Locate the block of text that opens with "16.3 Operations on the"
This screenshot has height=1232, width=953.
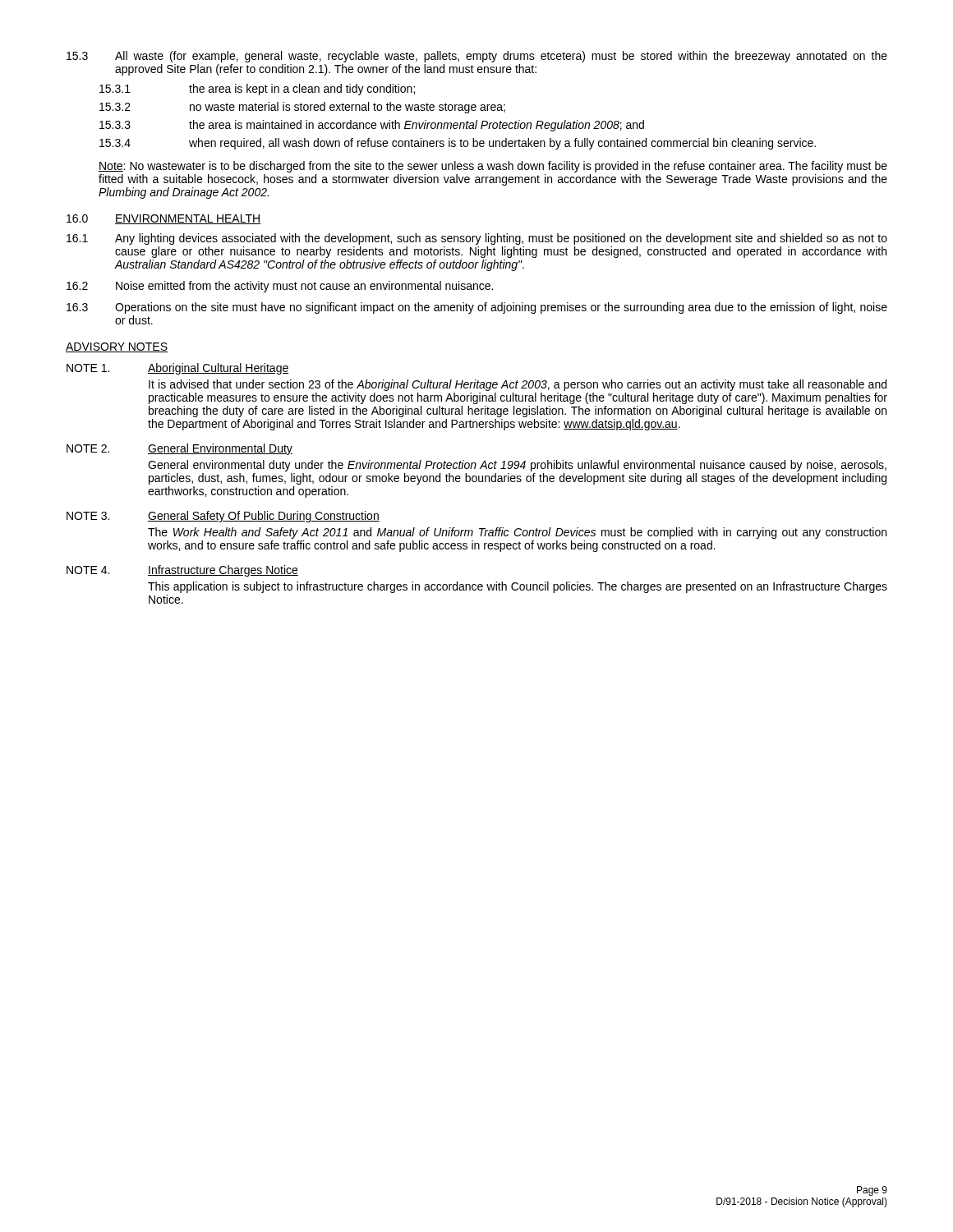pyautogui.click(x=476, y=314)
